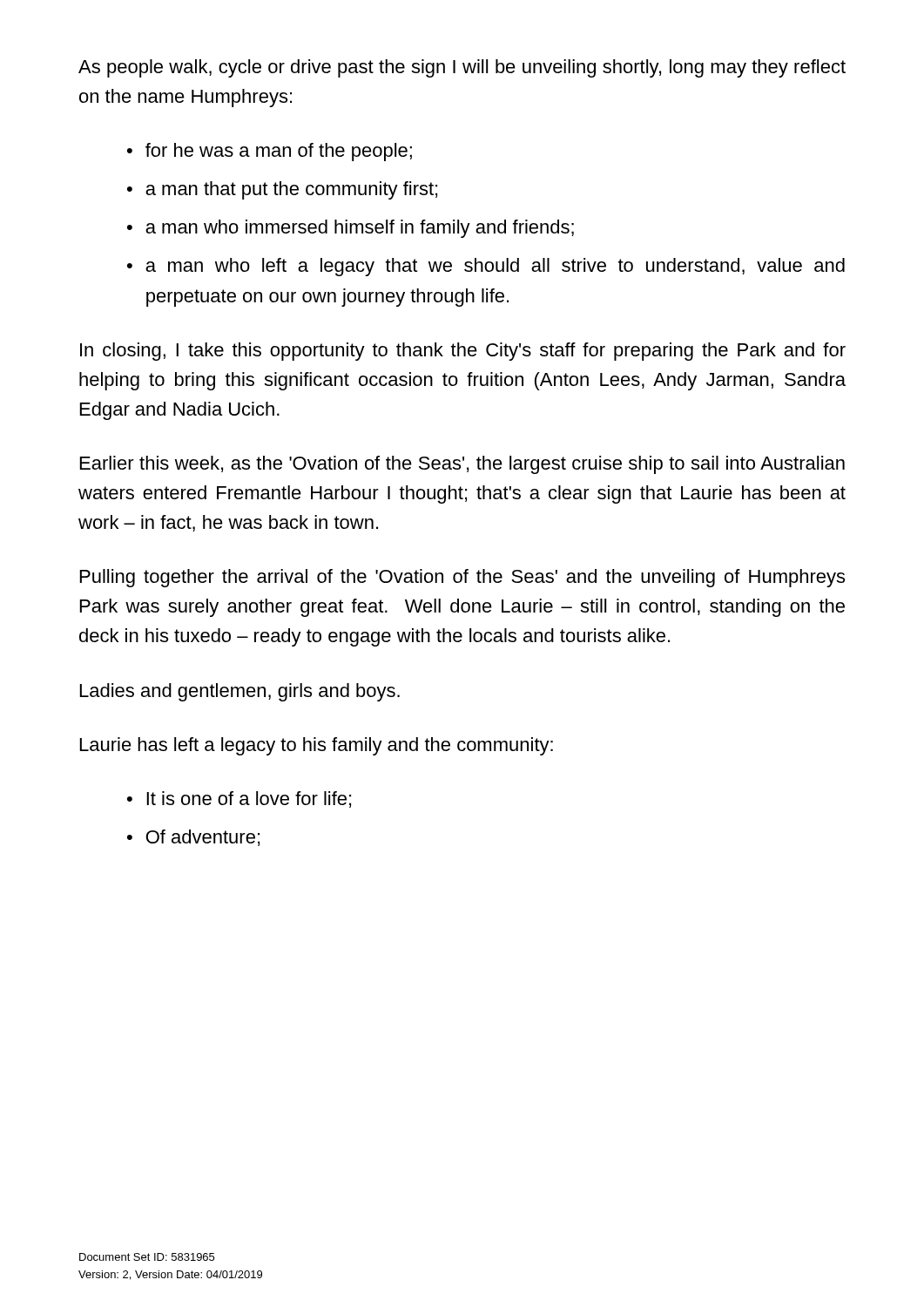This screenshot has width=924, height=1307.
Task: Navigate to the passage starting "for he was a man of the"
Action: 279,152
